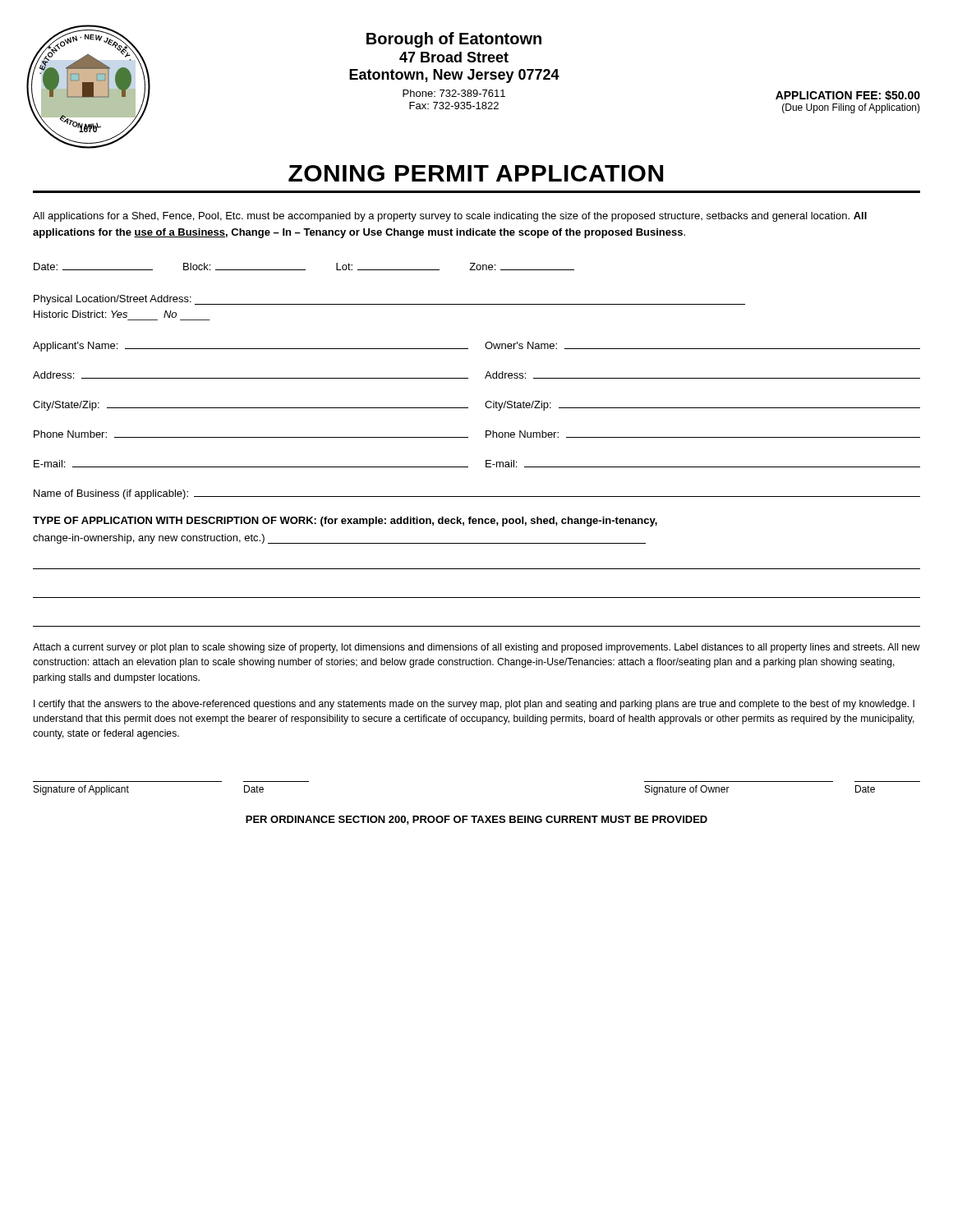Find a logo
The height and width of the screenshot is (1232, 953).
(88, 88)
